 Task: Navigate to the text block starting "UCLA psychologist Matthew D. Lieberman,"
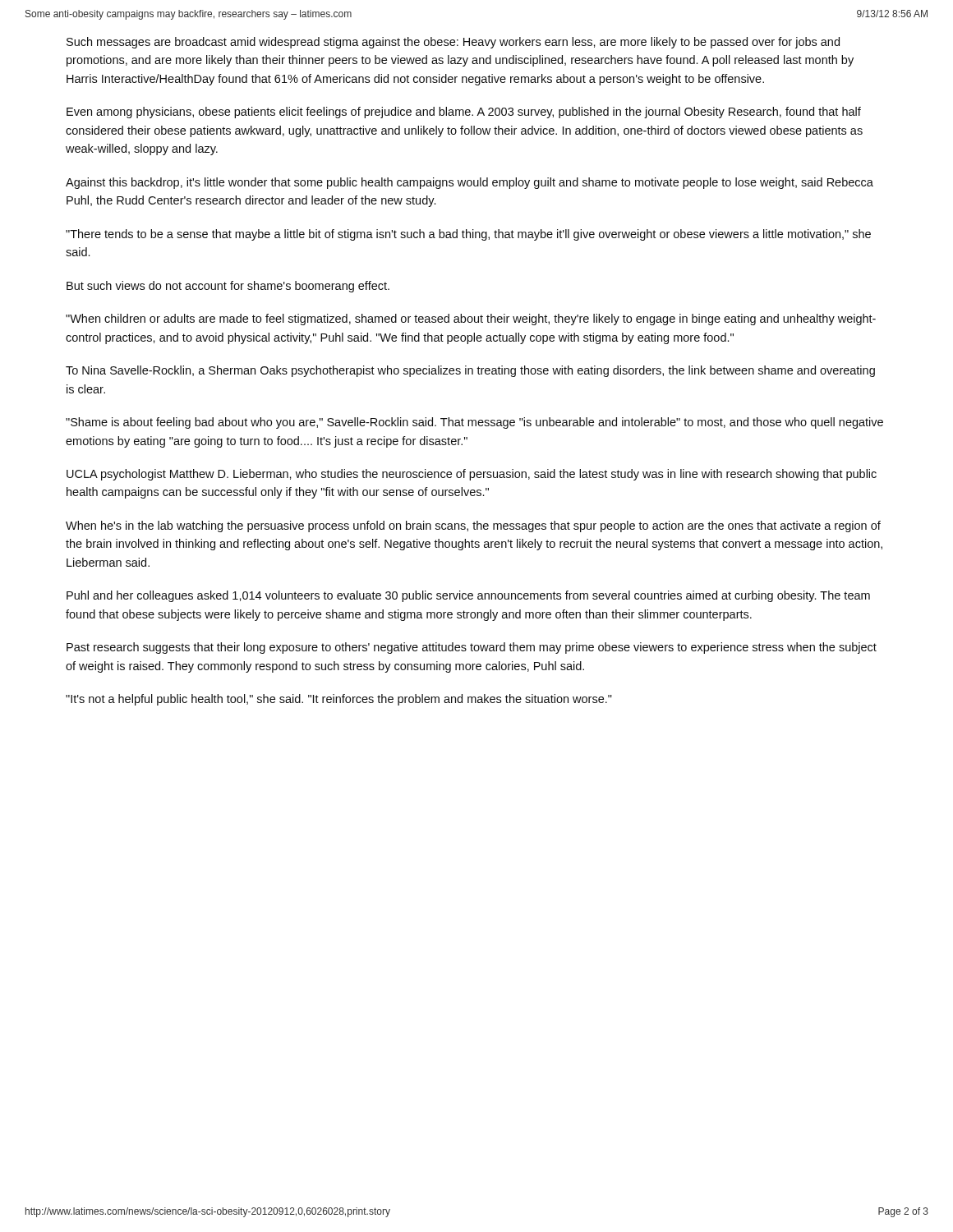tap(471, 483)
